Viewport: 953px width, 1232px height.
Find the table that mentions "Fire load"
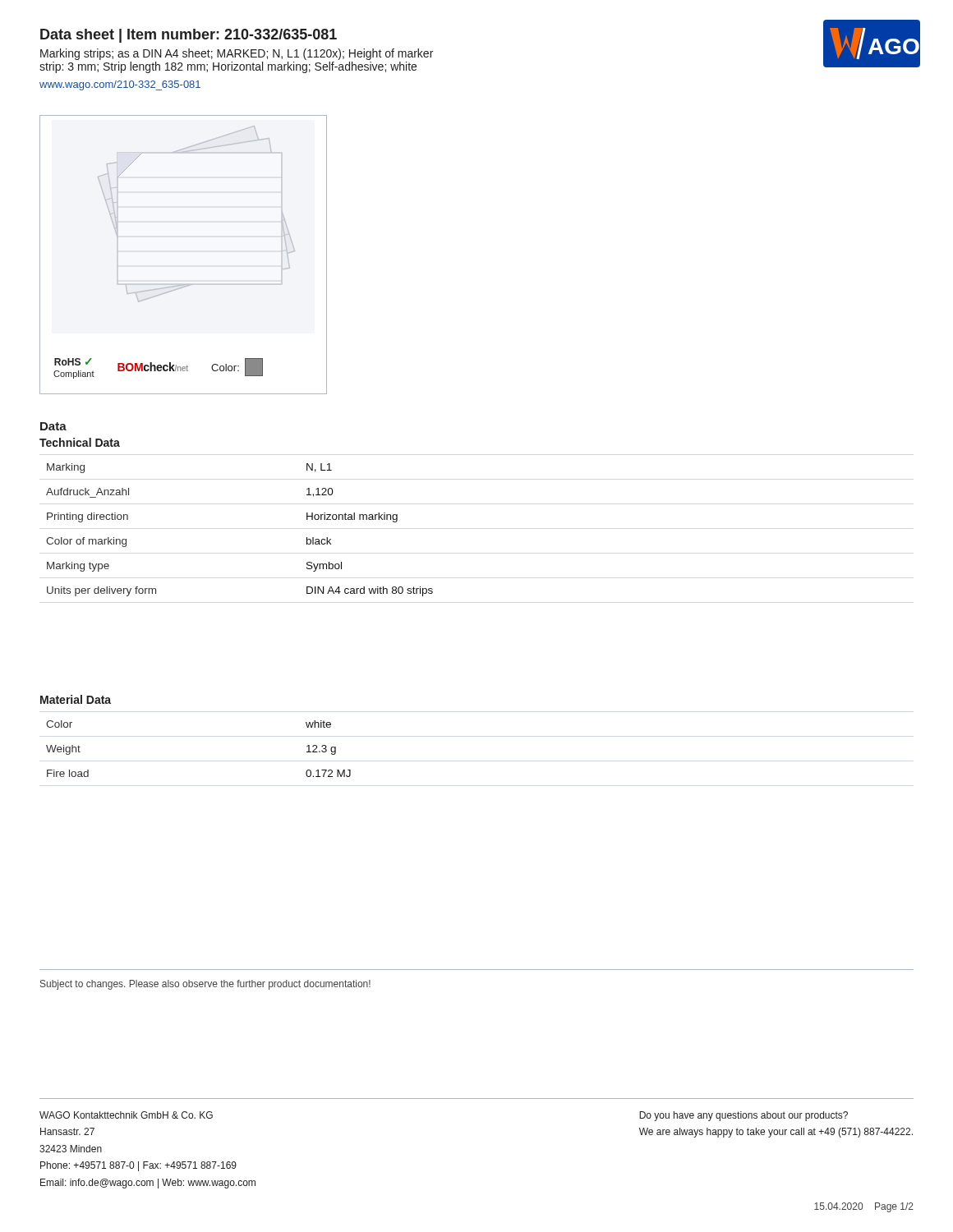coord(476,749)
